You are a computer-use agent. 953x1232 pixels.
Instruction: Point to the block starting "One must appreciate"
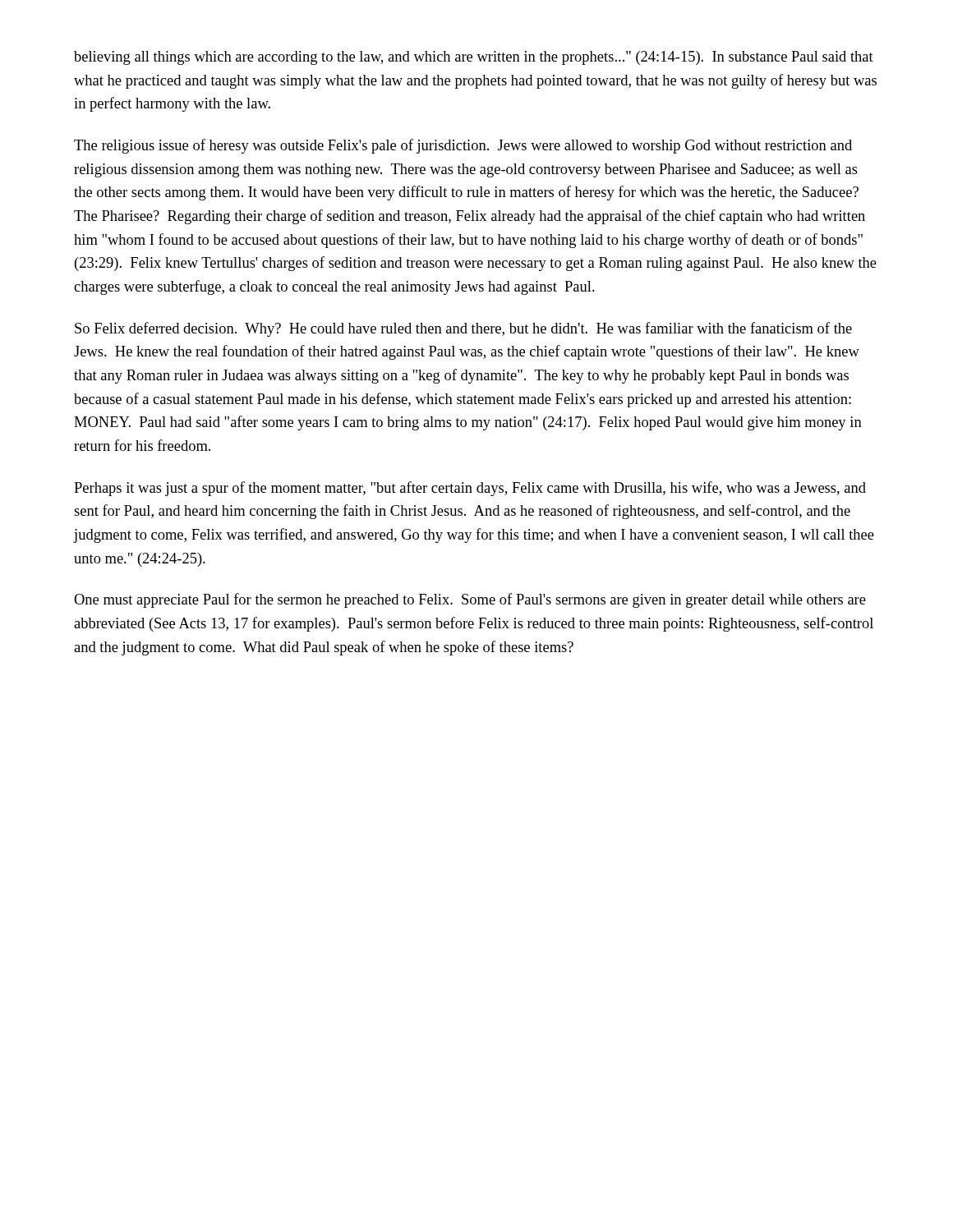(x=476, y=624)
